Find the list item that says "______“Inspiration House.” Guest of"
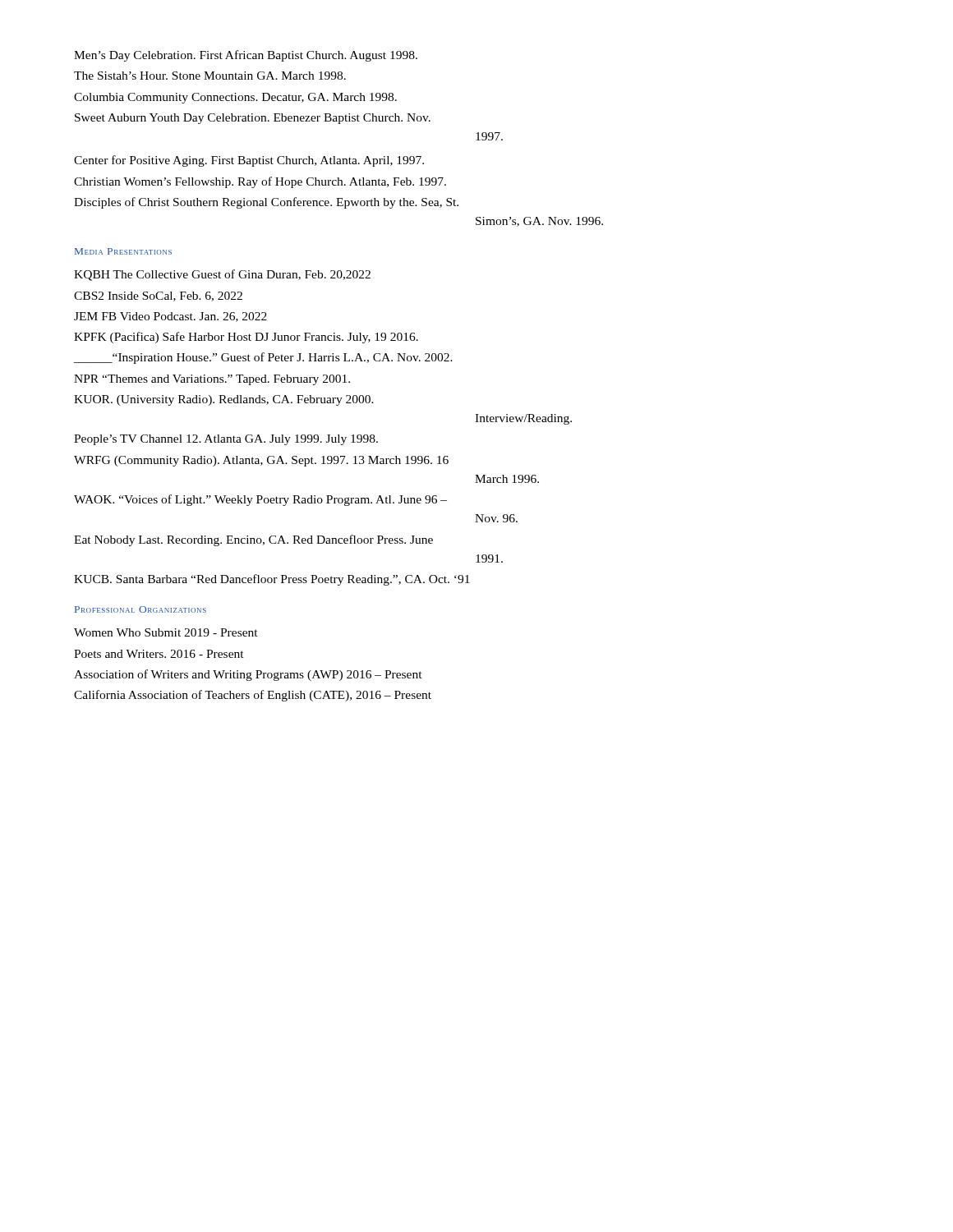This screenshot has width=953, height=1232. click(263, 357)
